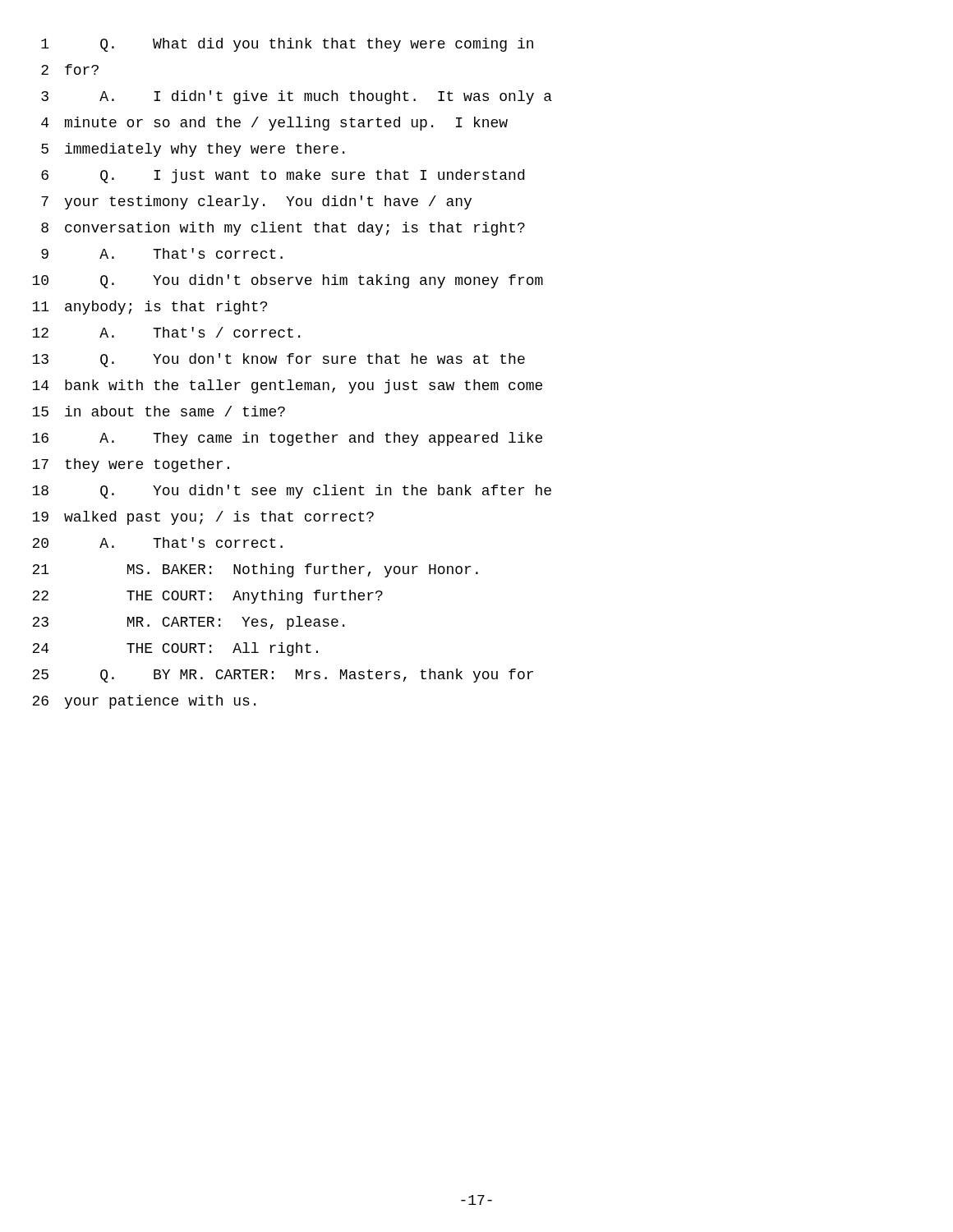Locate the list item with the text "4 minute or so and"

(x=476, y=124)
